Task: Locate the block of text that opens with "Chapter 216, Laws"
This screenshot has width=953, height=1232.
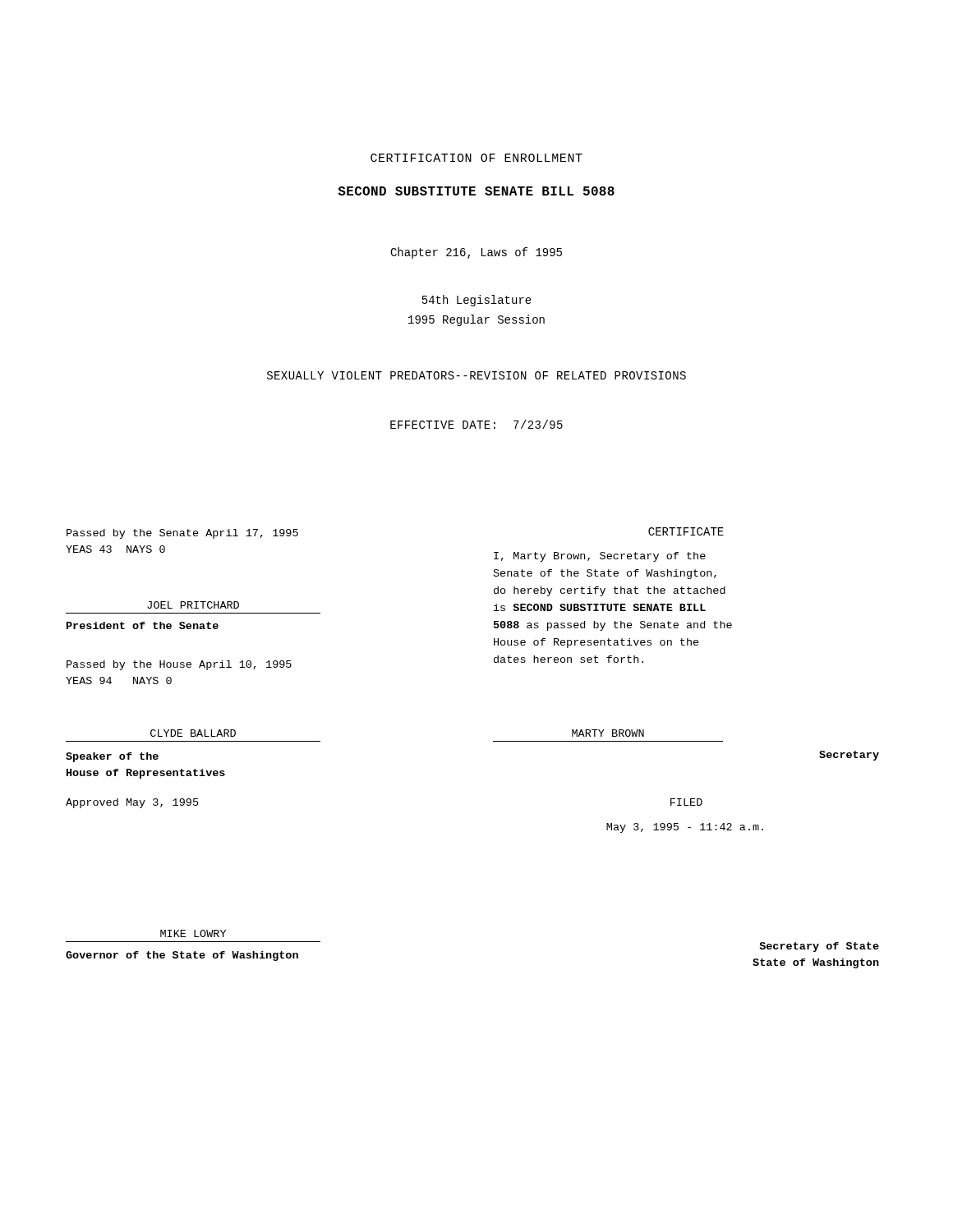Action: pos(476,253)
